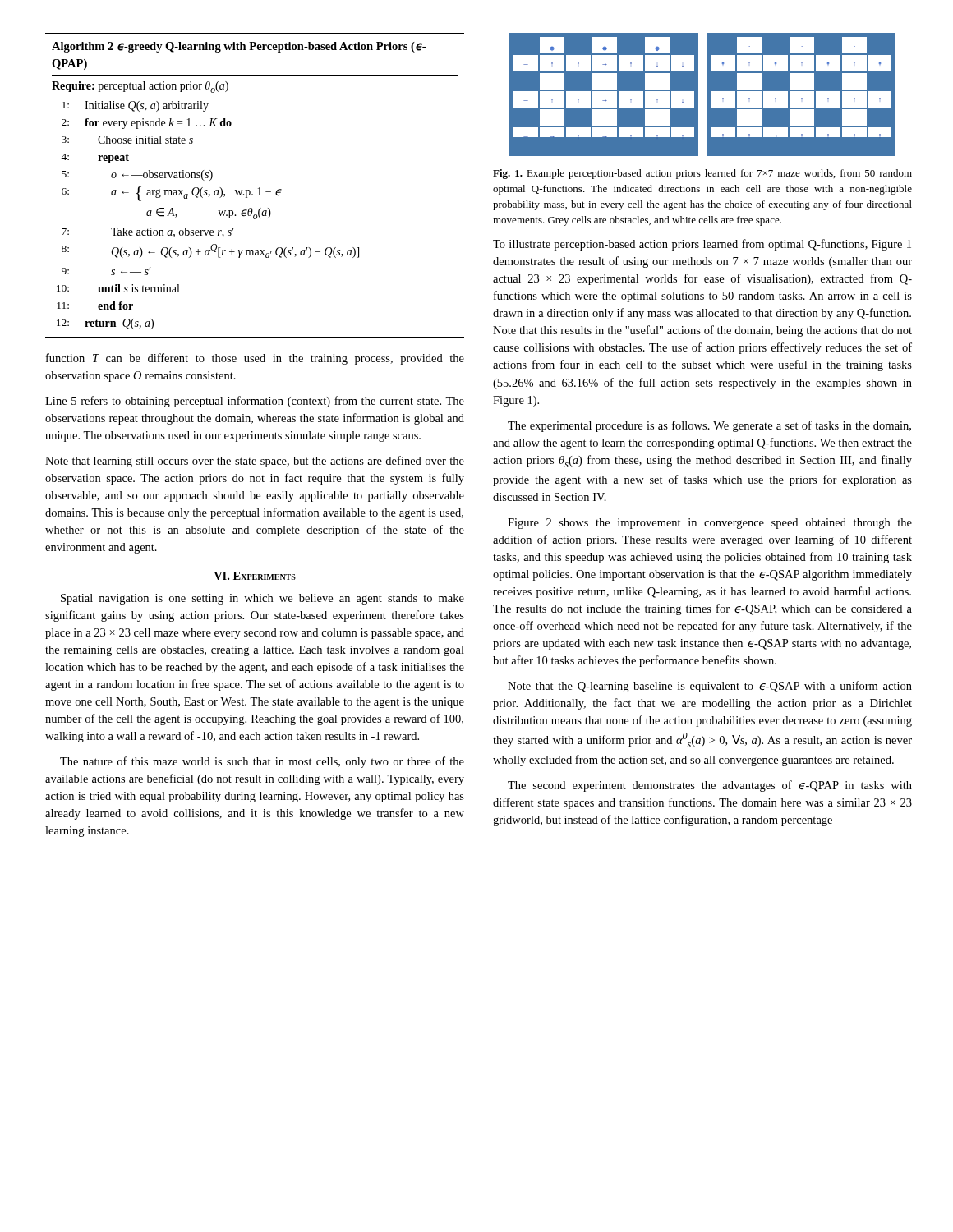Click the table
This screenshot has width=953, height=1232.
pos(255,186)
